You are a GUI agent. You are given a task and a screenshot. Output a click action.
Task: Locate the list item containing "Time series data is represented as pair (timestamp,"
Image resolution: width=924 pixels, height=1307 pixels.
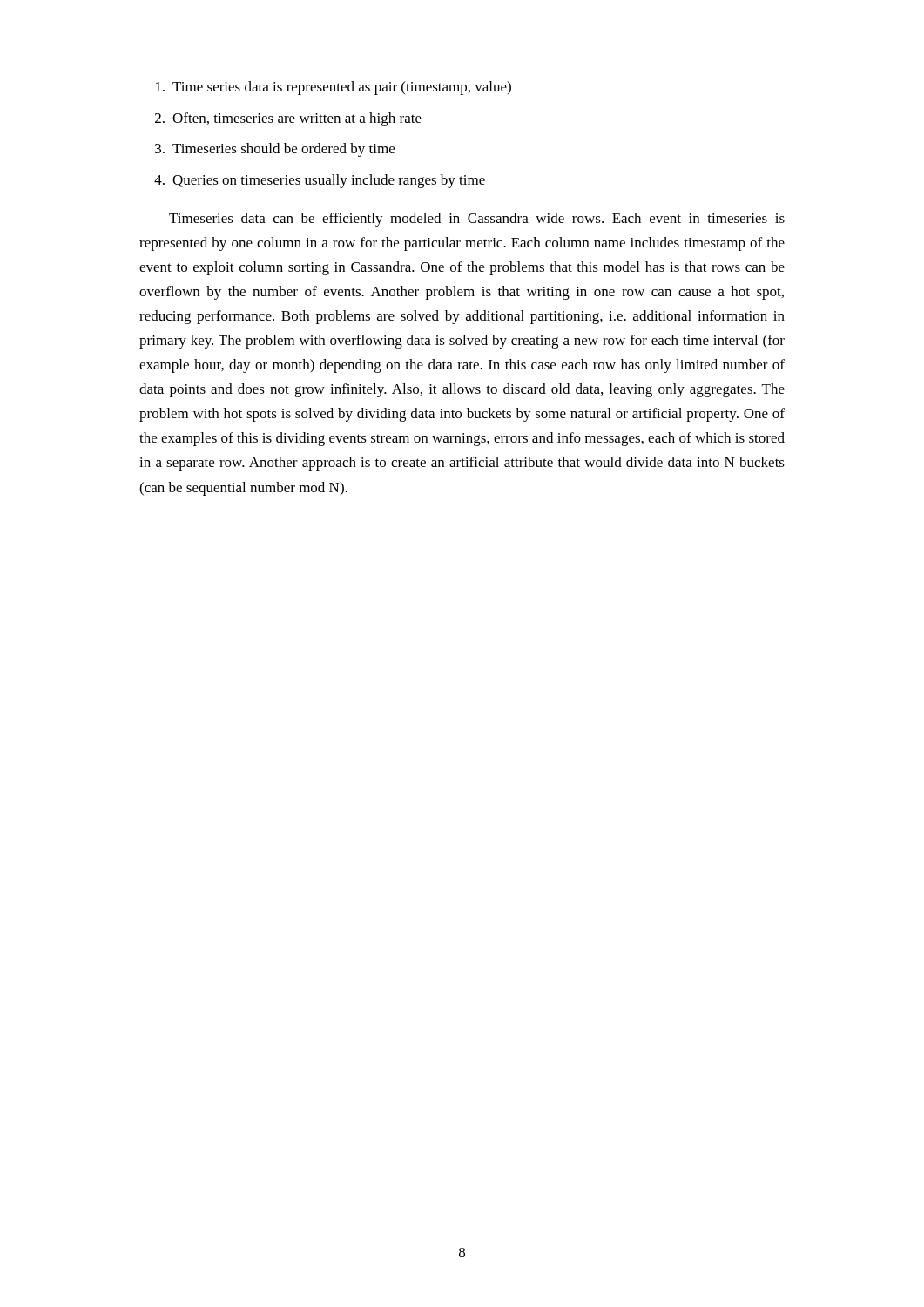pos(462,87)
